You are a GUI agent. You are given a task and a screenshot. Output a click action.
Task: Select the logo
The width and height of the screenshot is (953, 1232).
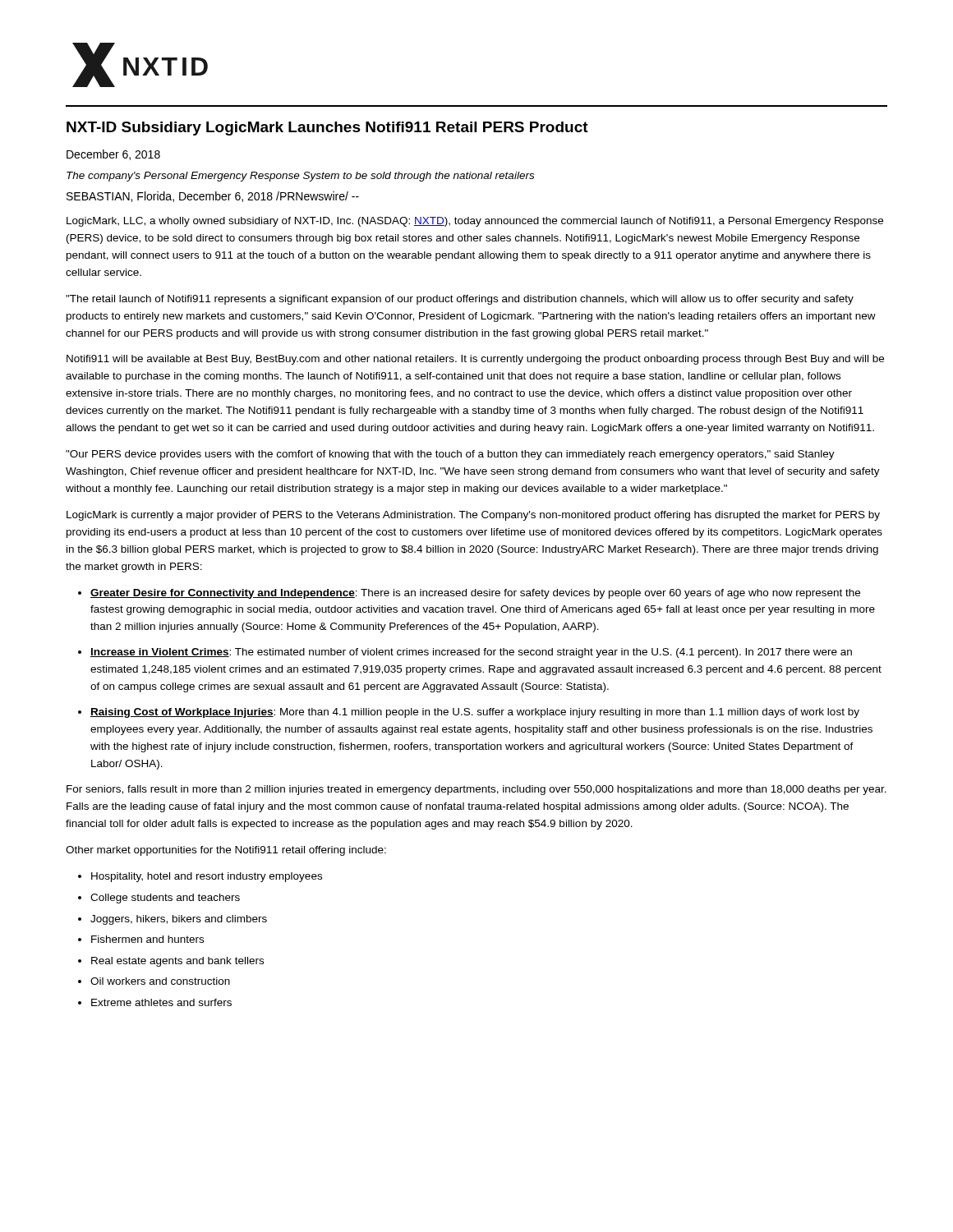click(476, 65)
